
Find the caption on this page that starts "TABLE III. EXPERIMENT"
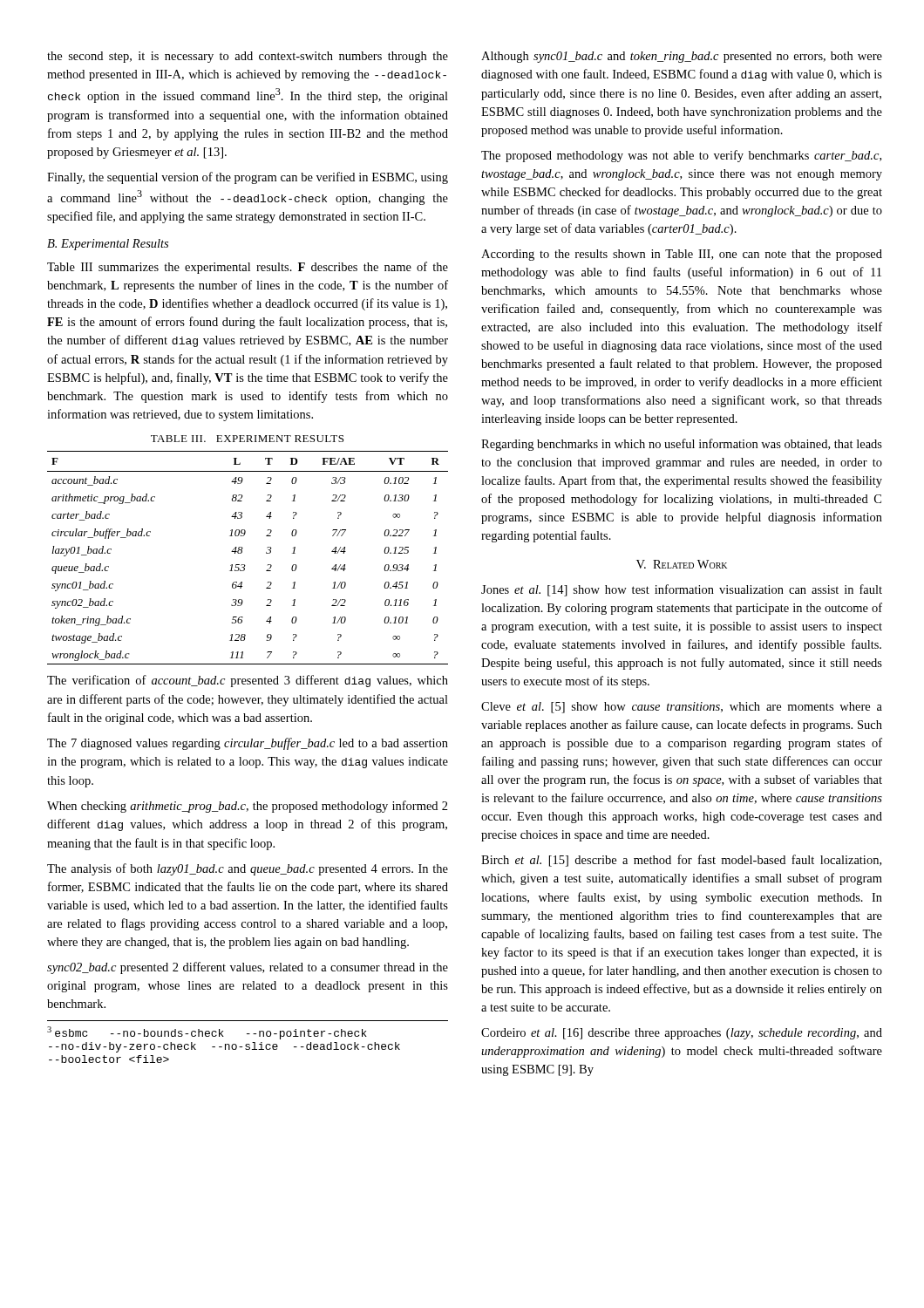pyautogui.click(x=248, y=439)
